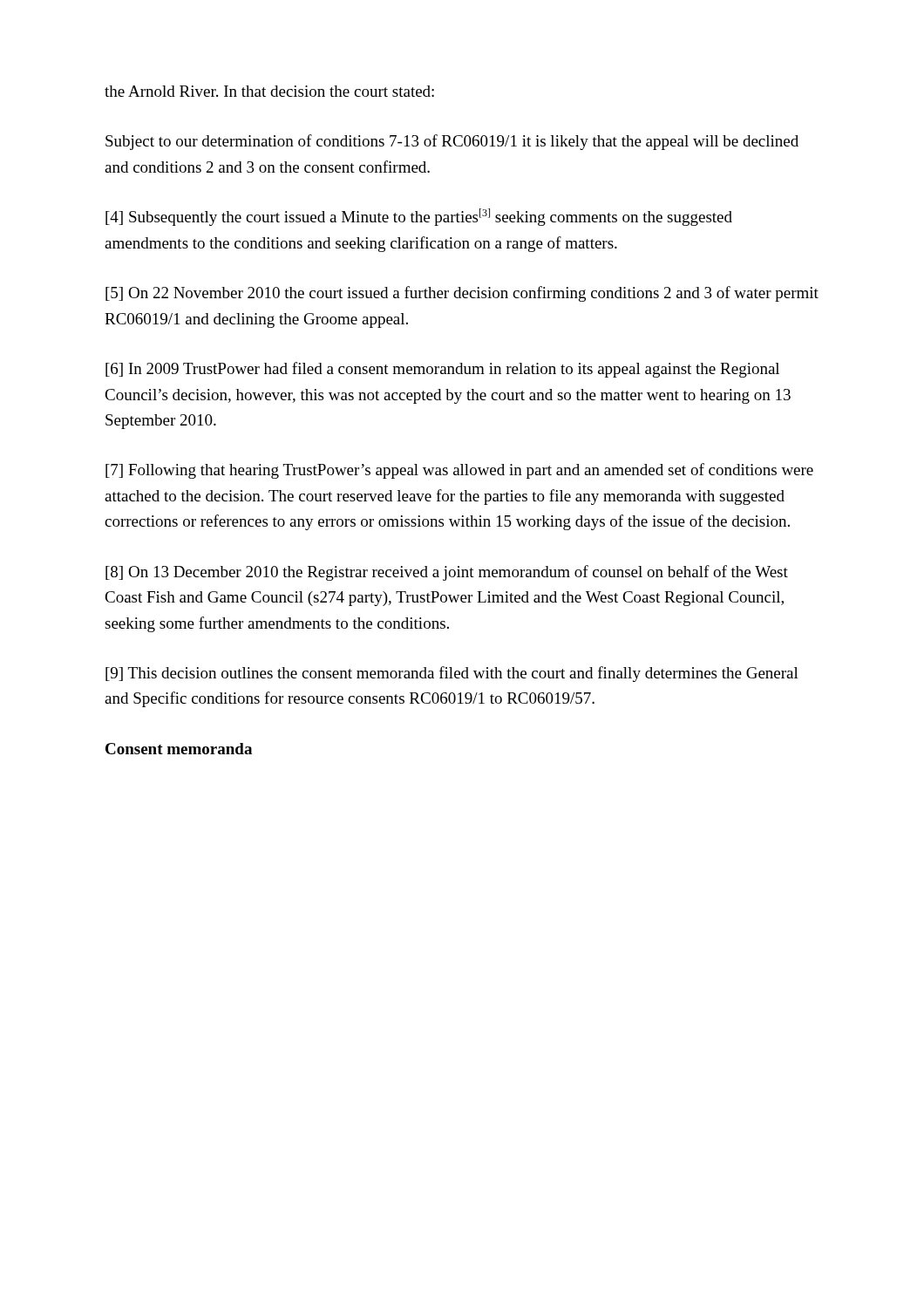The height and width of the screenshot is (1308, 924).
Task: Point to "Consent memoranda"
Action: pos(178,748)
